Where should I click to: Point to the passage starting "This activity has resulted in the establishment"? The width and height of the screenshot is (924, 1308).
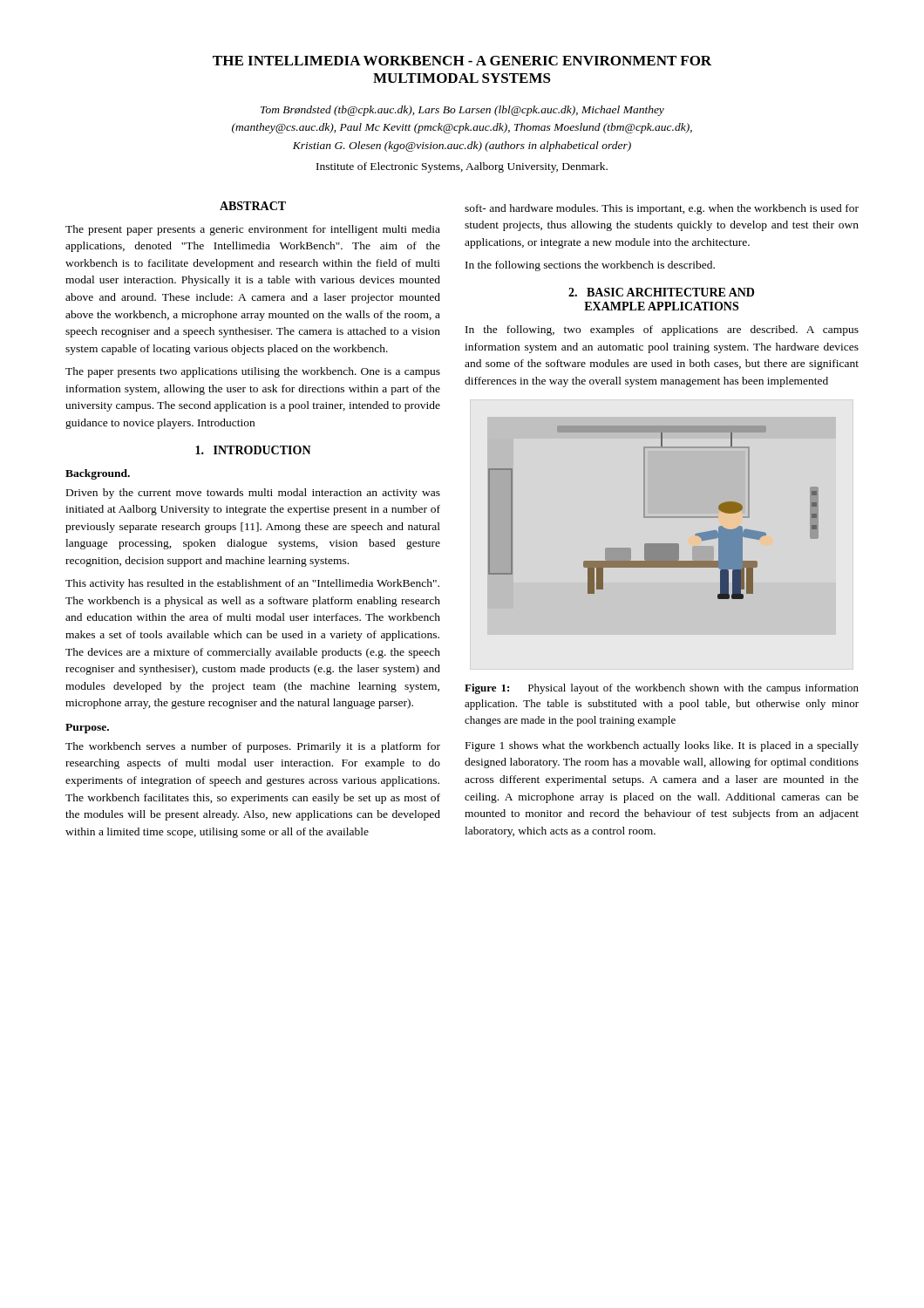tap(253, 643)
